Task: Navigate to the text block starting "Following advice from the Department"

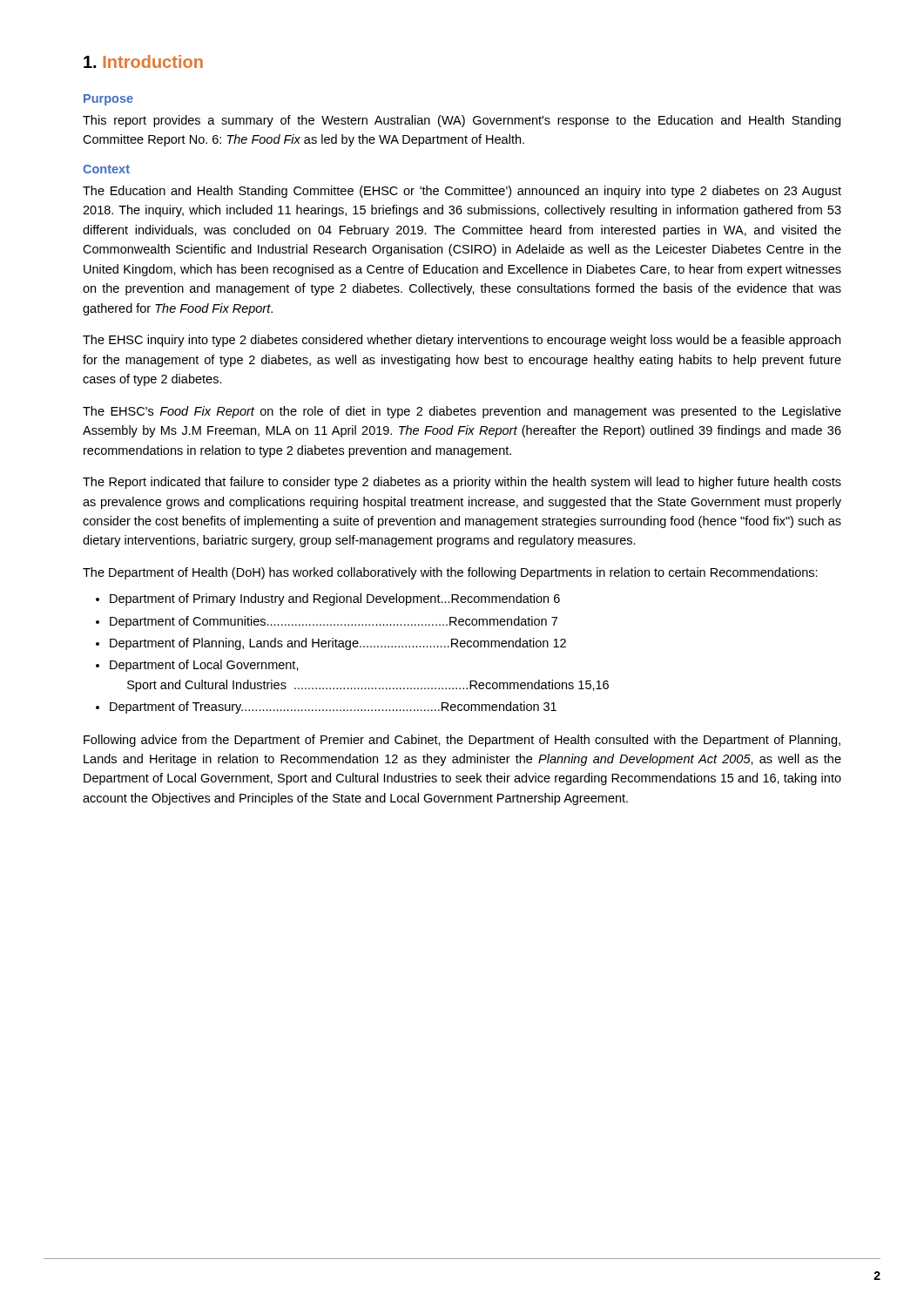Action: [462, 769]
